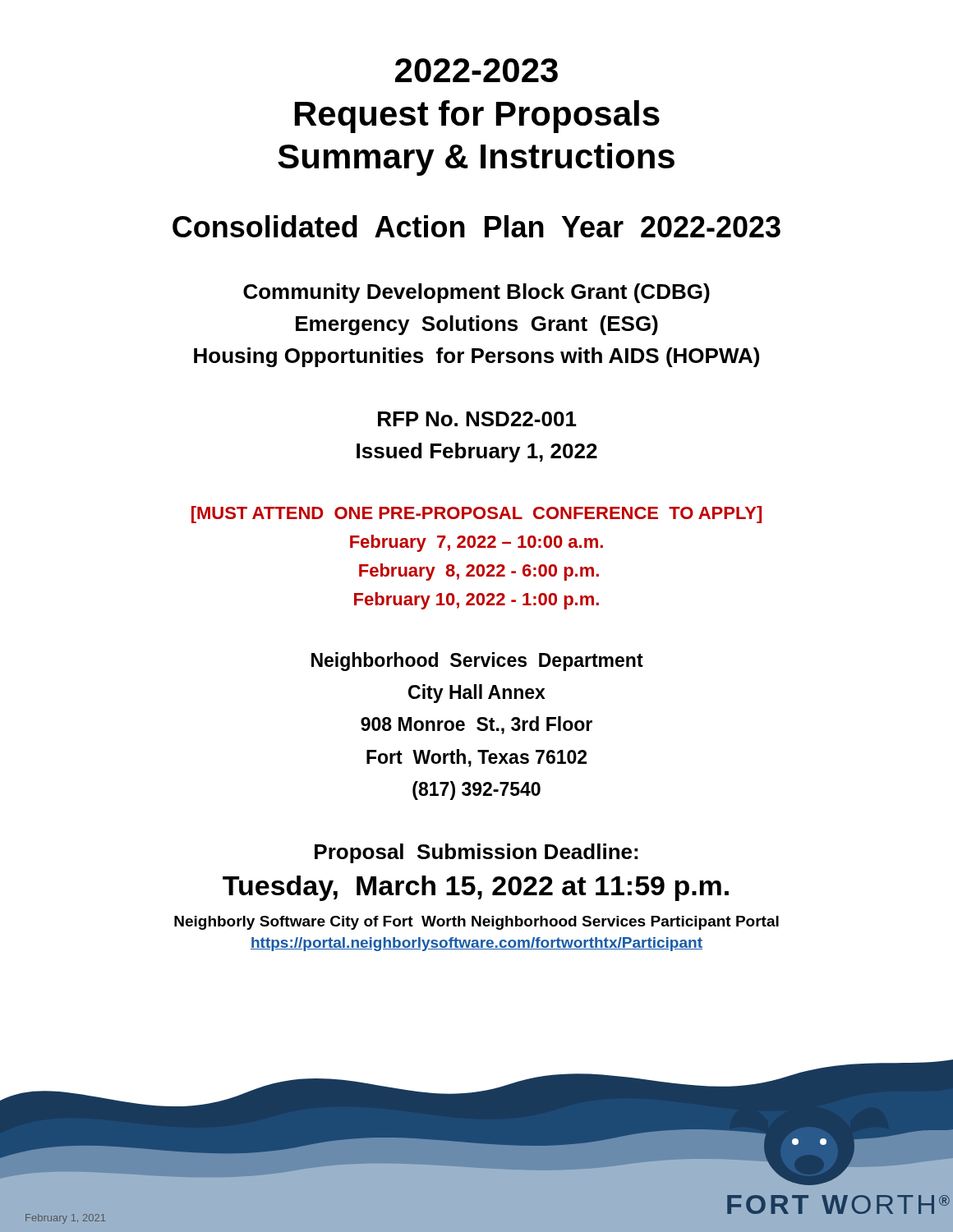Select the block starting "[MUST ATTEND ONE PRE-PROPOSAL CONFERENCE"
The image size is (953, 1232).
(476, 556)
